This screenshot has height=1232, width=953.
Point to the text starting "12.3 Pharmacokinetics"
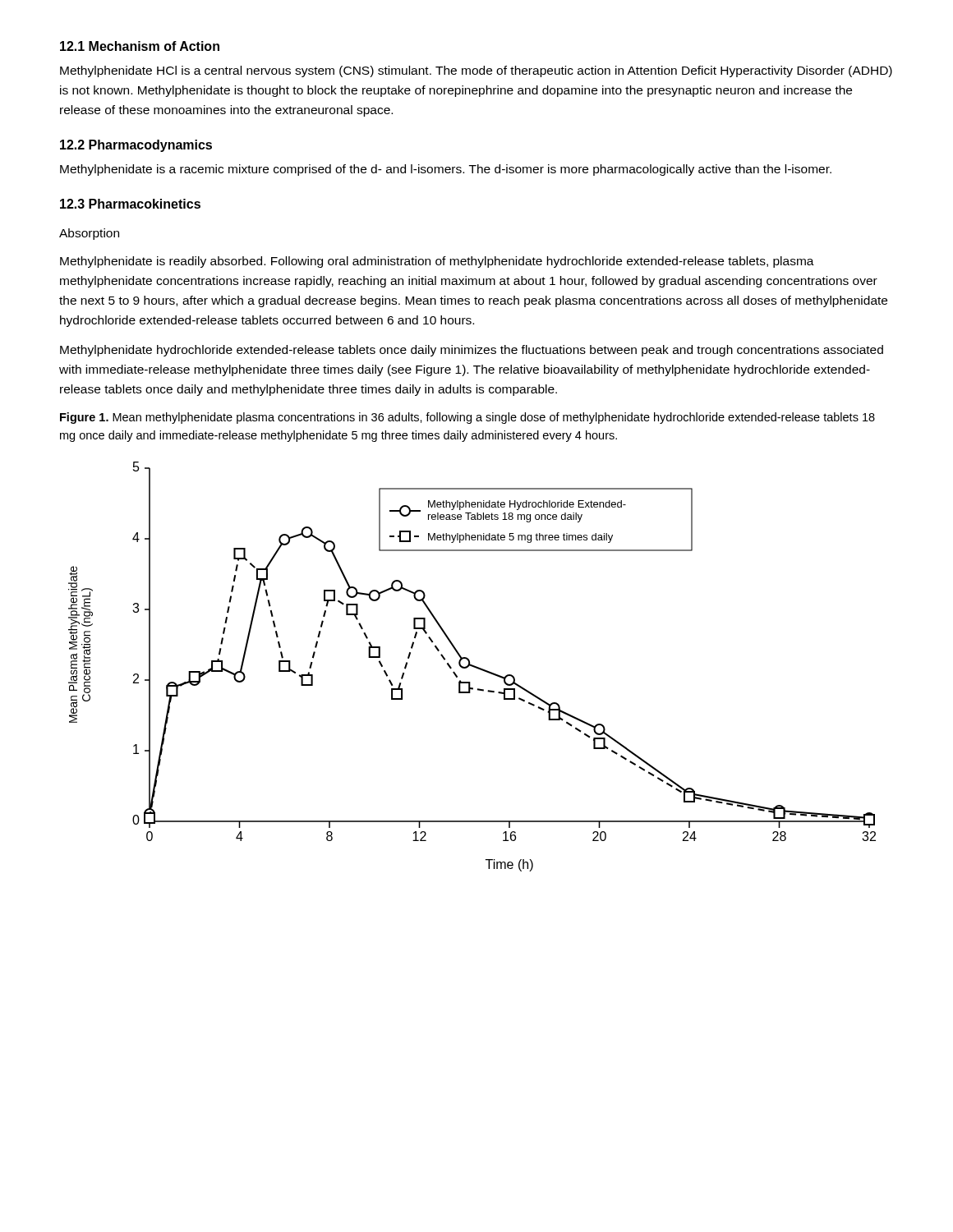point(130,204)
